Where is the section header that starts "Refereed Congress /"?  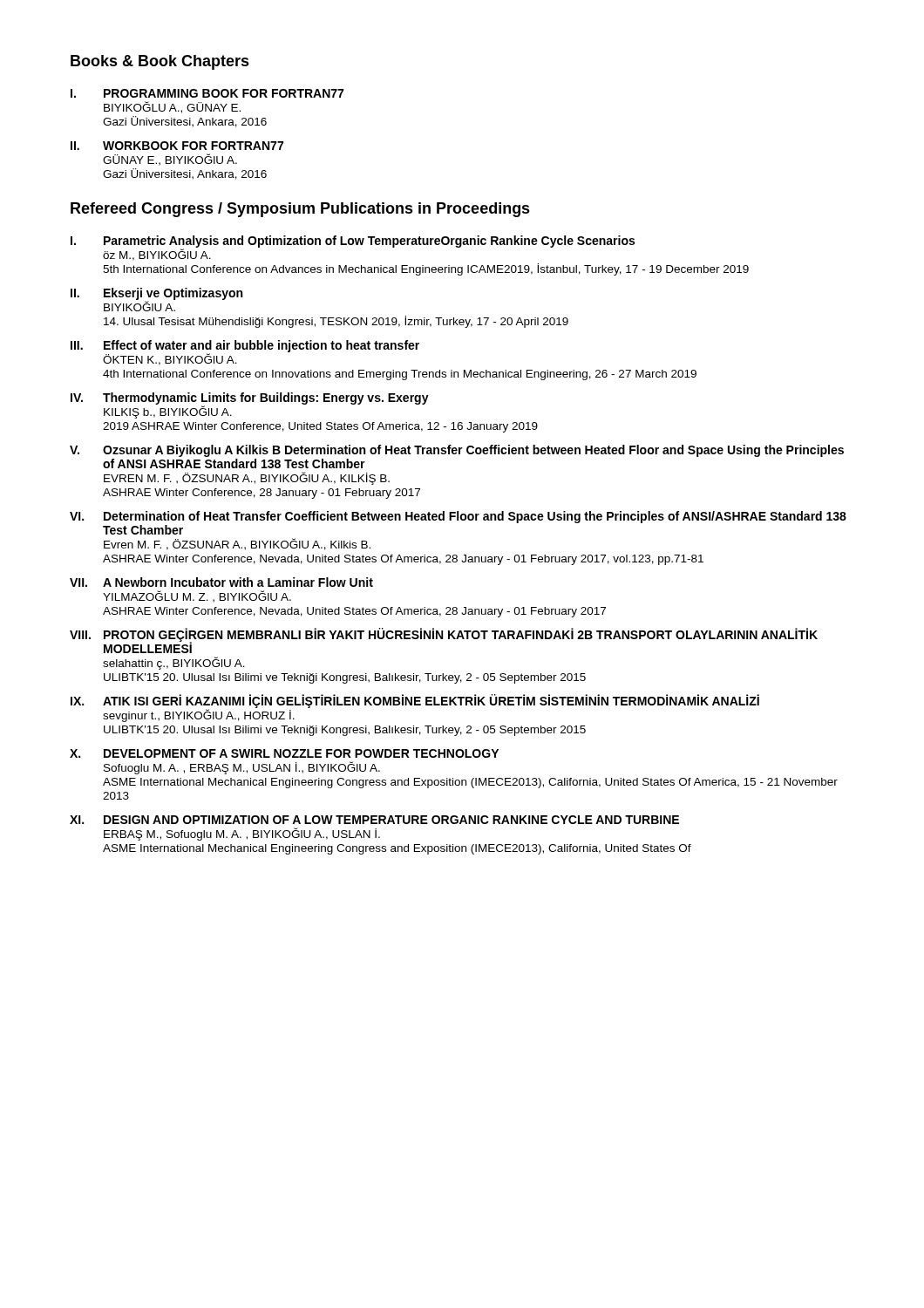(x=300, y=208)
